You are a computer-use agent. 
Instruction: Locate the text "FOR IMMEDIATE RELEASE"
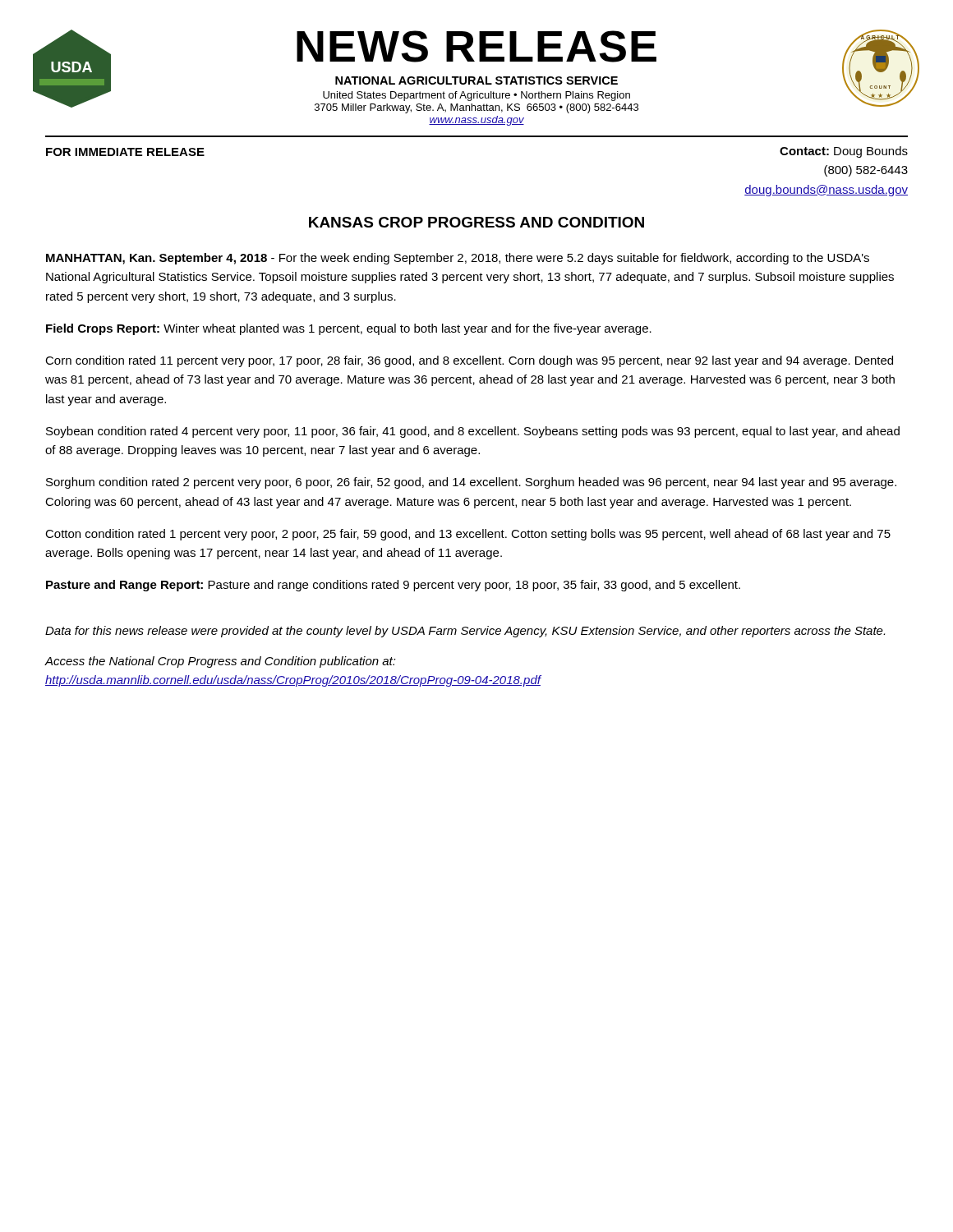tap(125, 152)
